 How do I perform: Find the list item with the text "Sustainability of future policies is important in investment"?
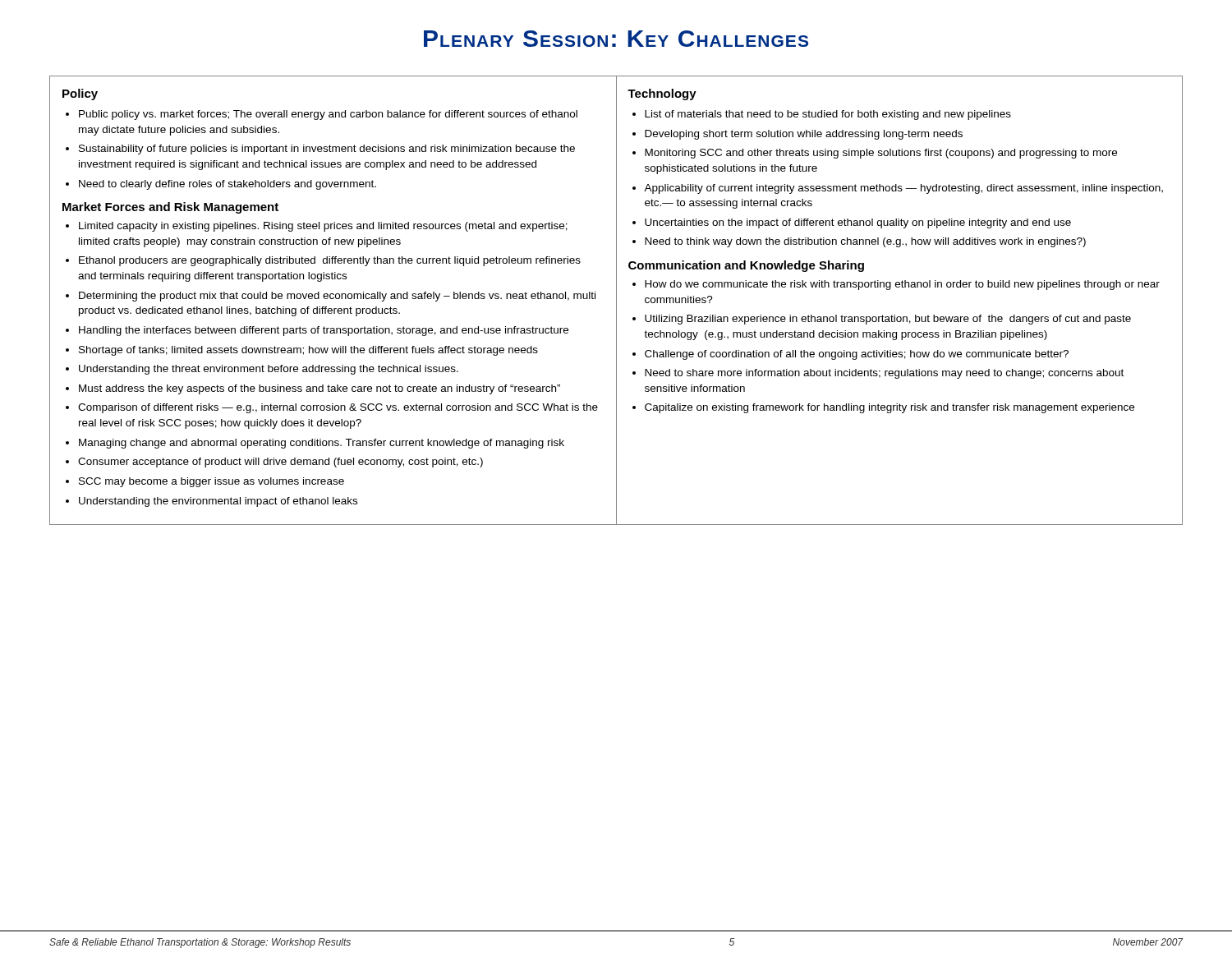pos(331,157)
